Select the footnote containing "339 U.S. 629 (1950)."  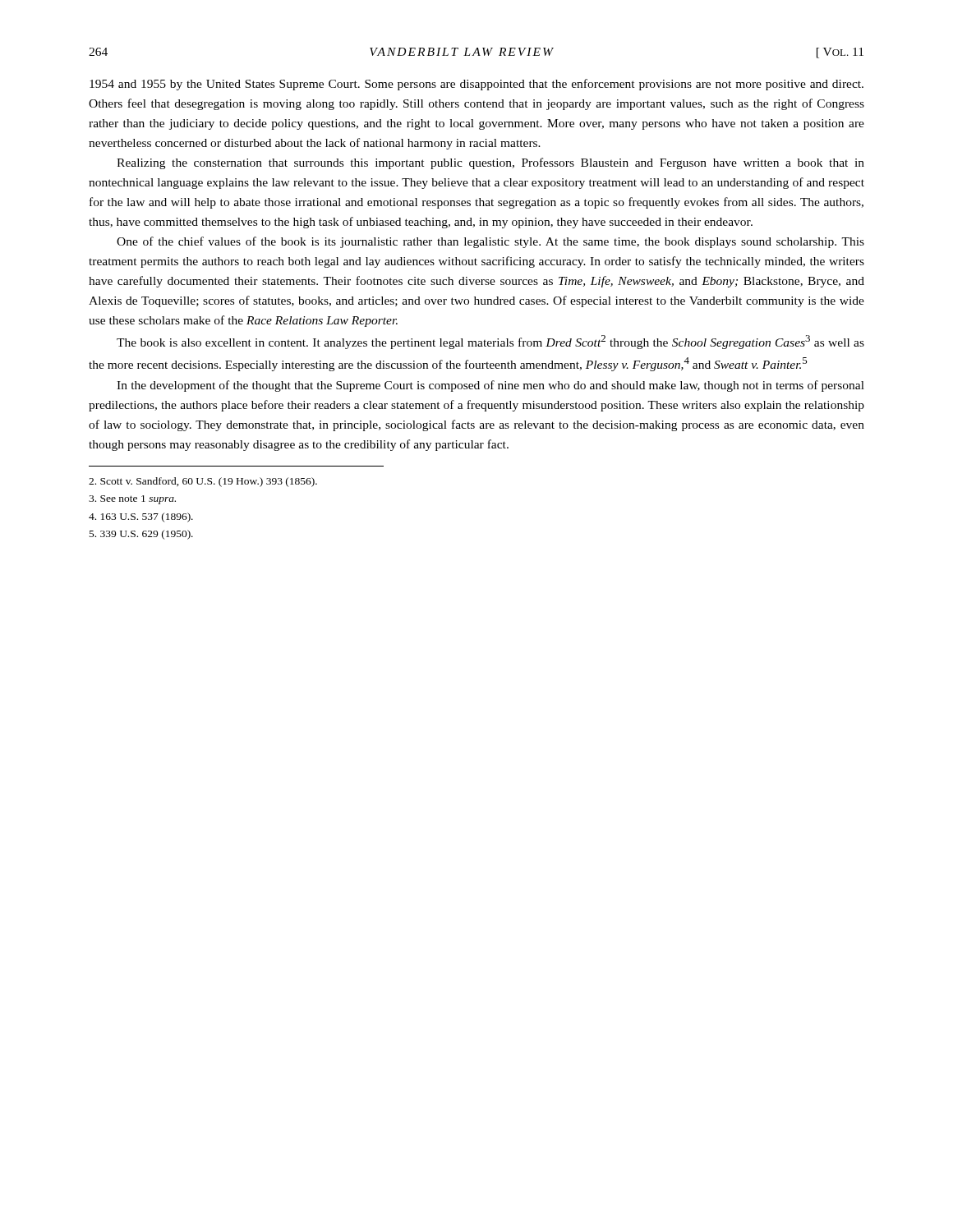click(141, 535)
